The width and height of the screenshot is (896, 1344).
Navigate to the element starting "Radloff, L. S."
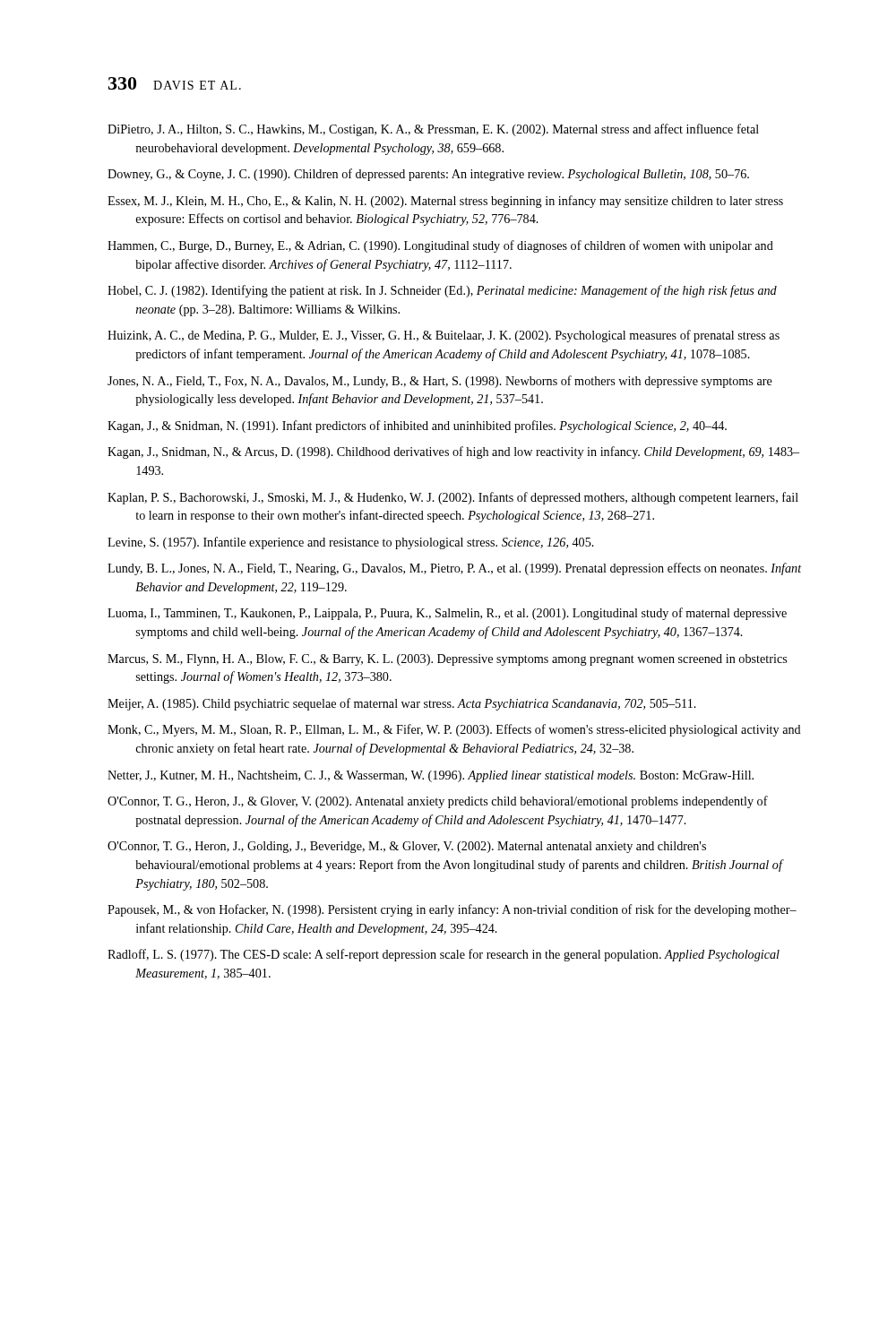pos(444,964)
